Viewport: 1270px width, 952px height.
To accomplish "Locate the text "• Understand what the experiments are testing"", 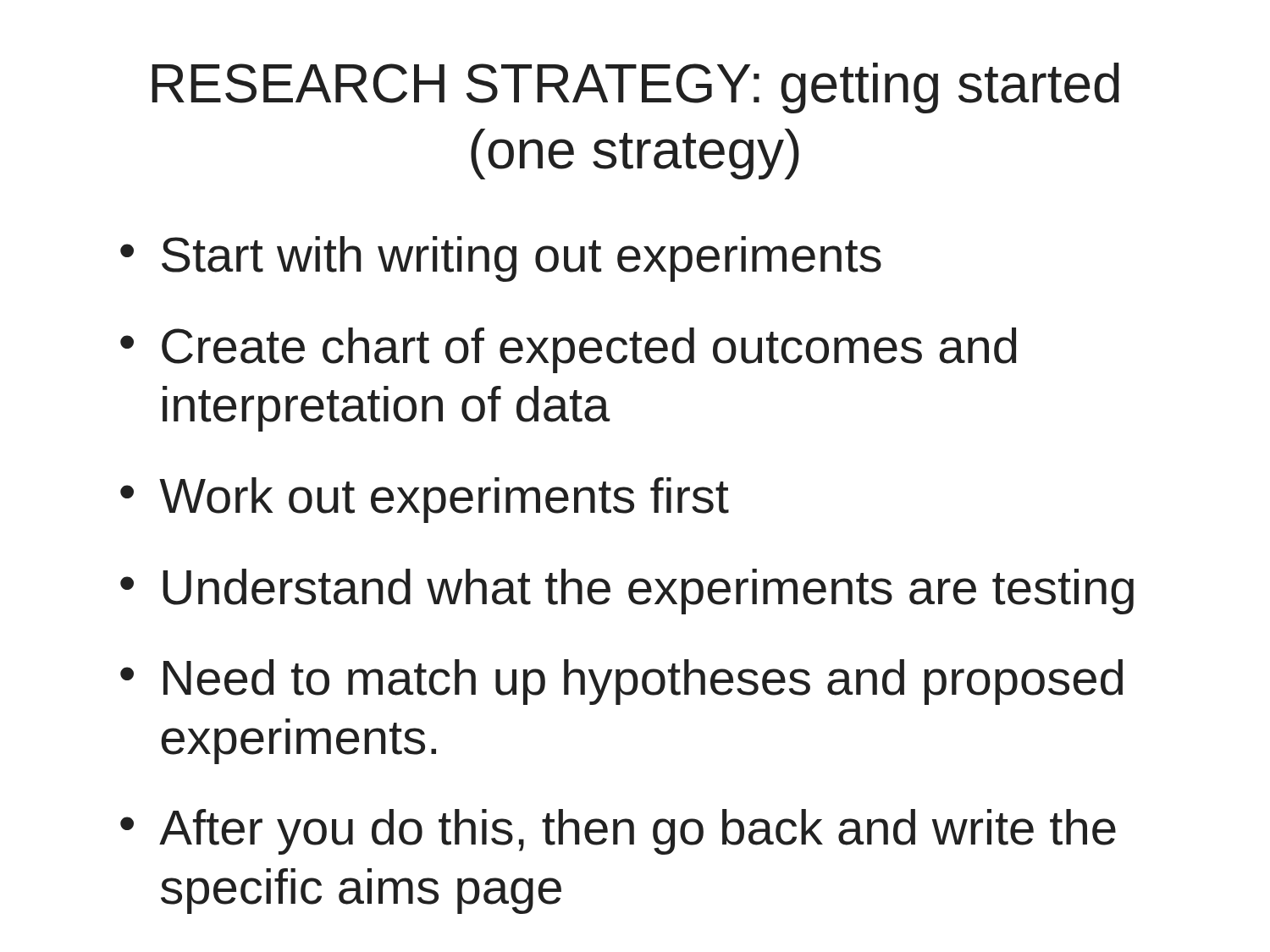I will (628, 587).
